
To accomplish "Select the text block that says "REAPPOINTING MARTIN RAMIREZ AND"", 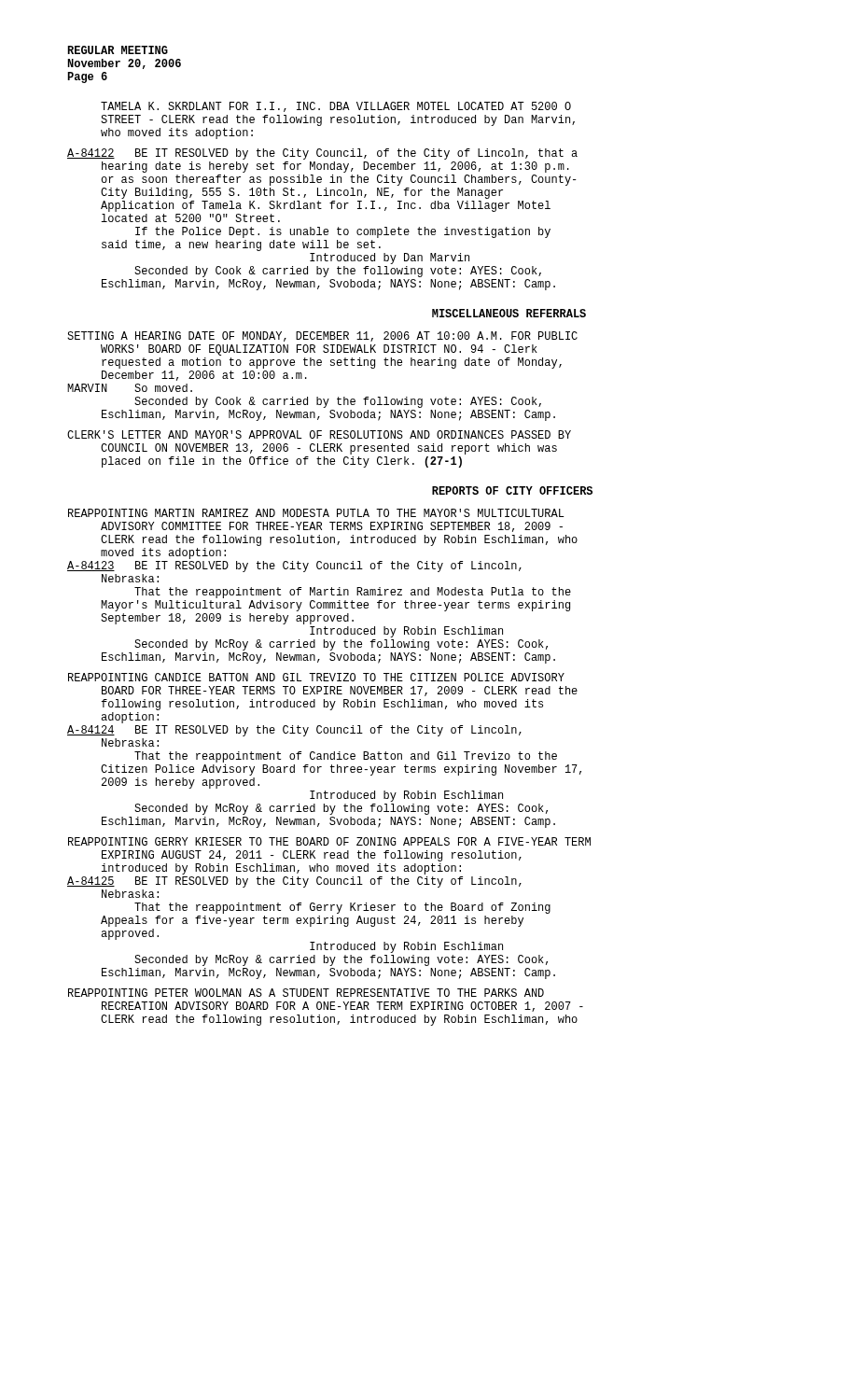I will coord(425,586).
